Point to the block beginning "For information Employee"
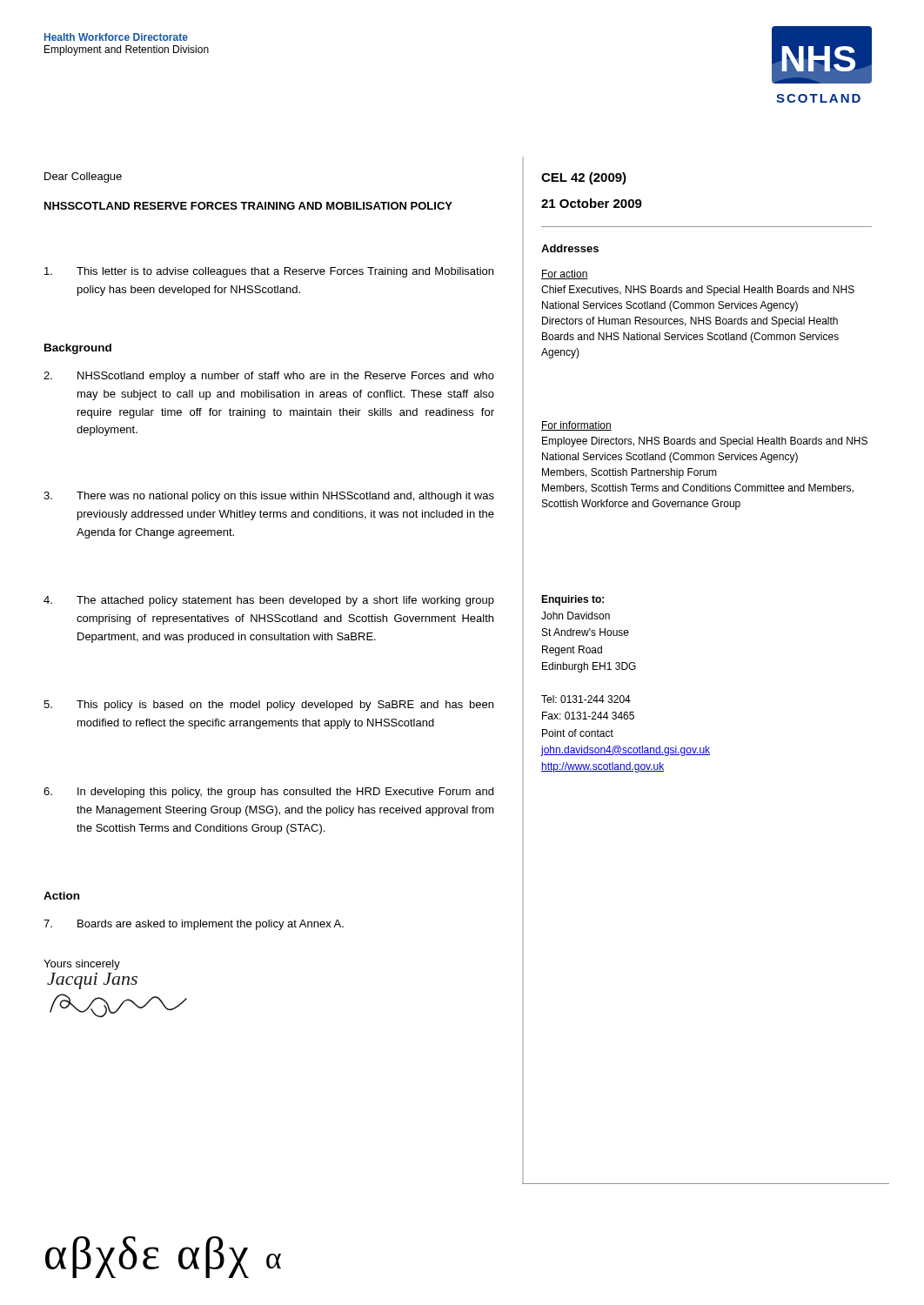 [x=705, y=465]
